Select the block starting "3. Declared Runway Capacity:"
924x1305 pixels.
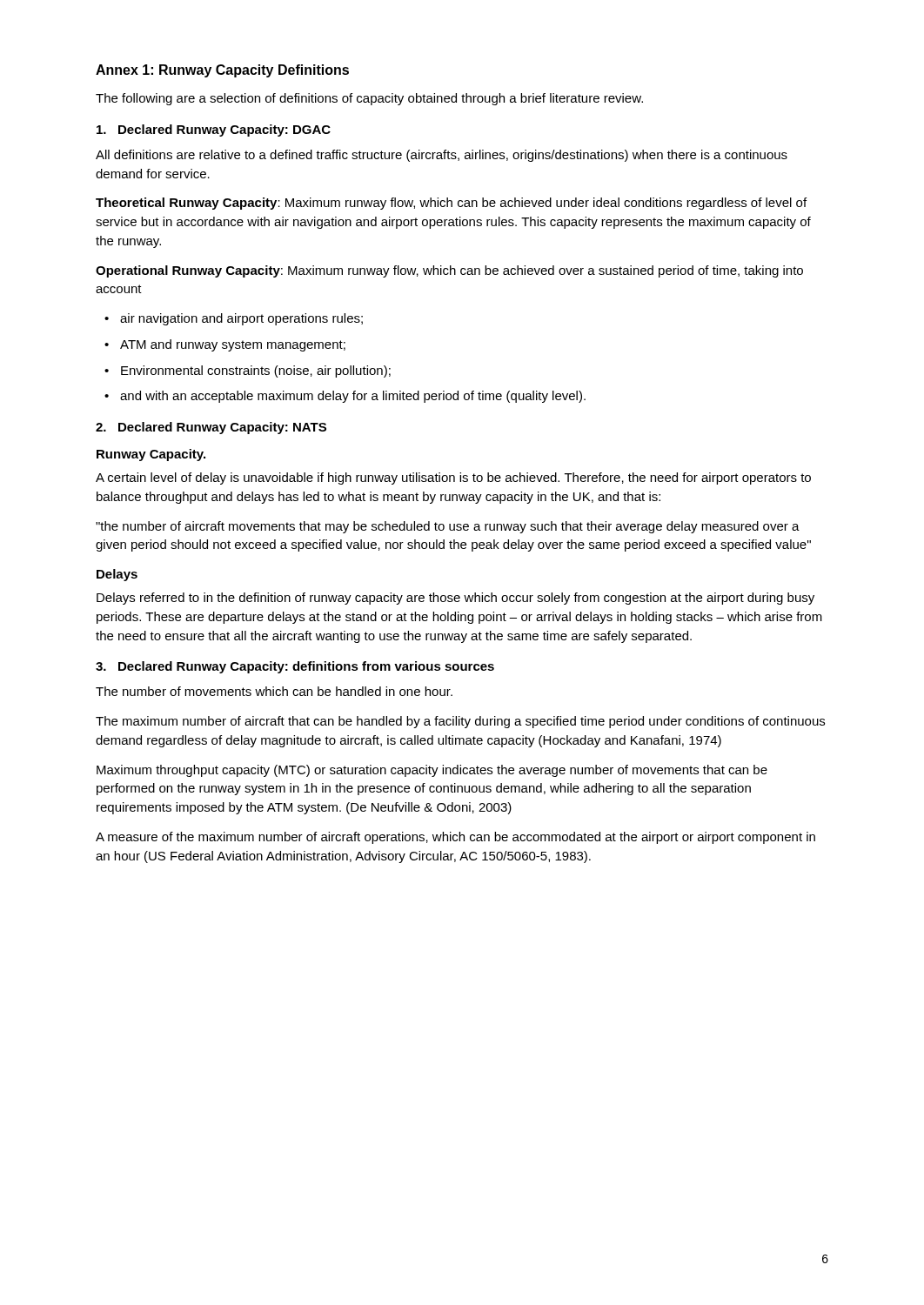(295, 666)
